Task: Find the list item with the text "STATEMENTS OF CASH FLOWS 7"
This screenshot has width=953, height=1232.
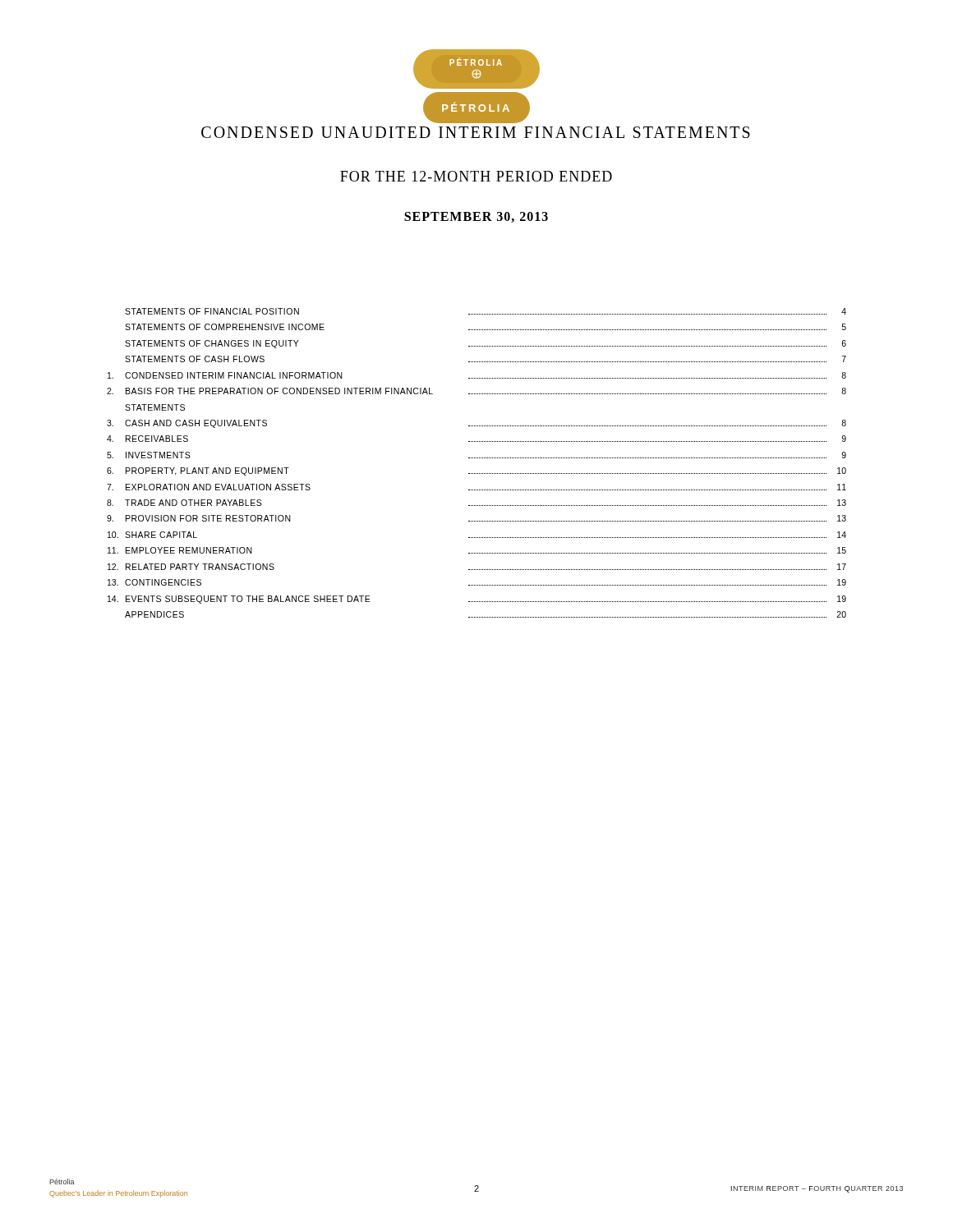Action: [476, 360]
